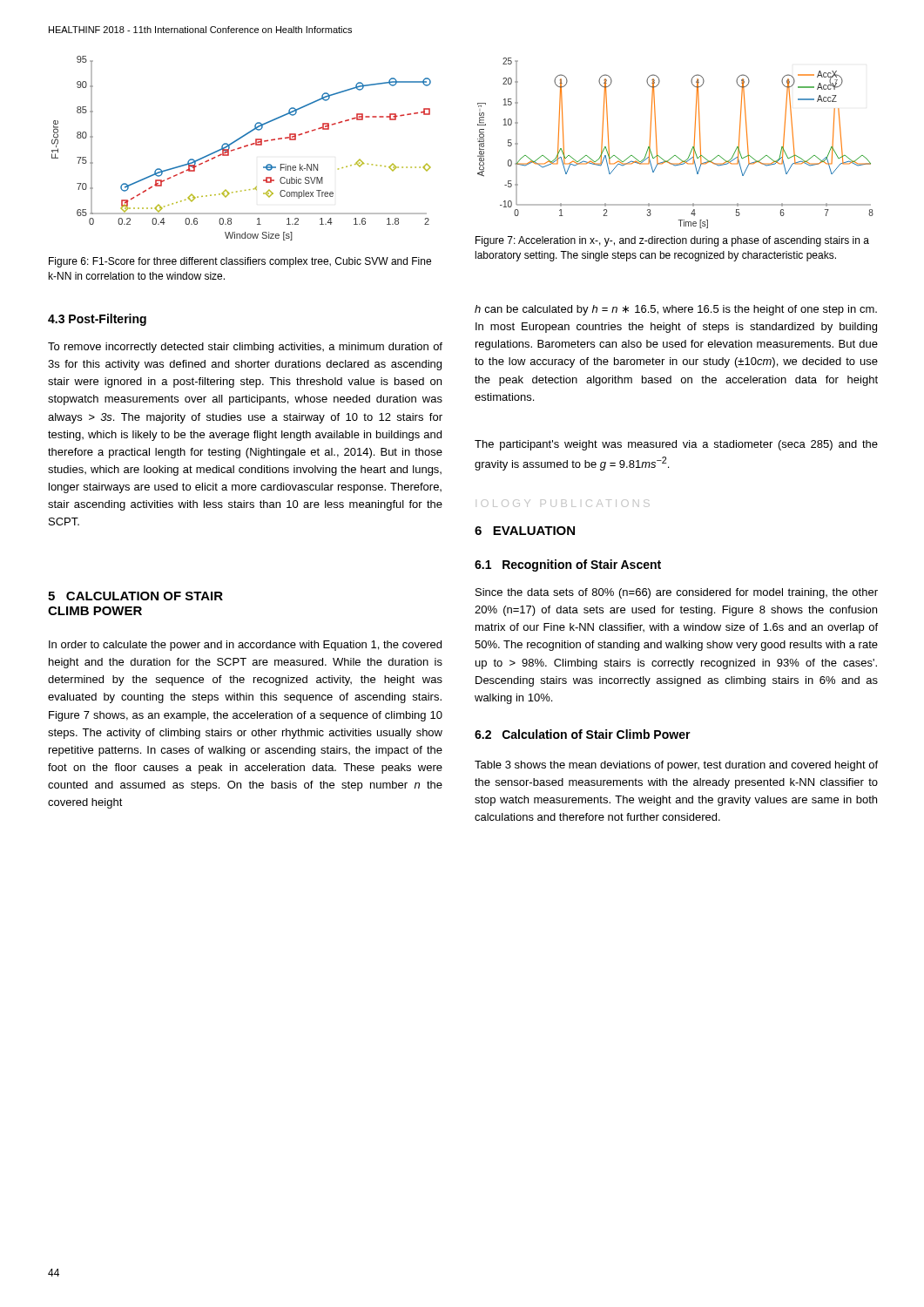This screenshot has width=924, height=1307.
Task: Select the text block starting "Figure 7: Acceleration in x-, y-, and z-direction"
Action: tap(672, 248)
